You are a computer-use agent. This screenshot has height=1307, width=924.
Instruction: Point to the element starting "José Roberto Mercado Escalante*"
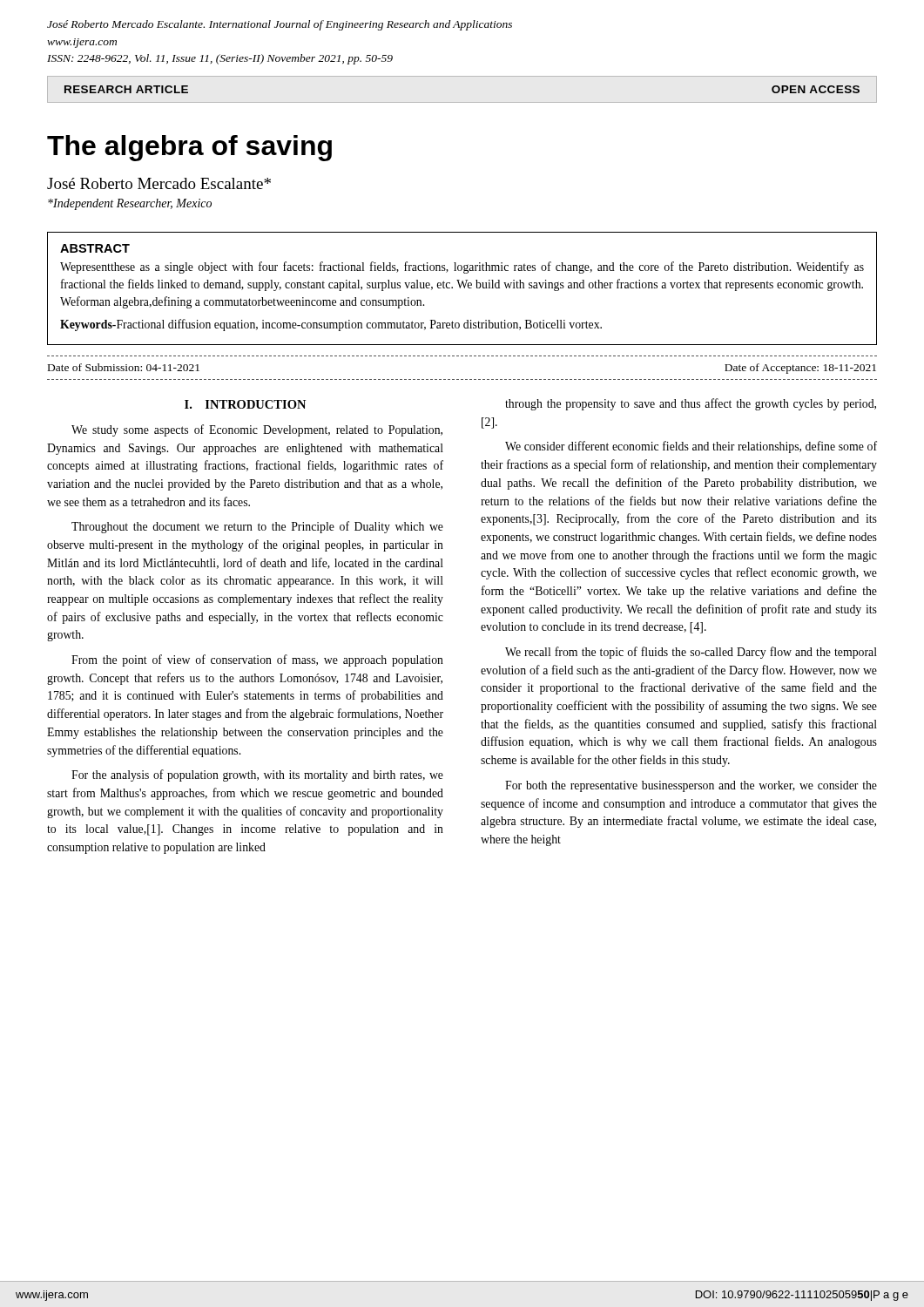[159, 184]
